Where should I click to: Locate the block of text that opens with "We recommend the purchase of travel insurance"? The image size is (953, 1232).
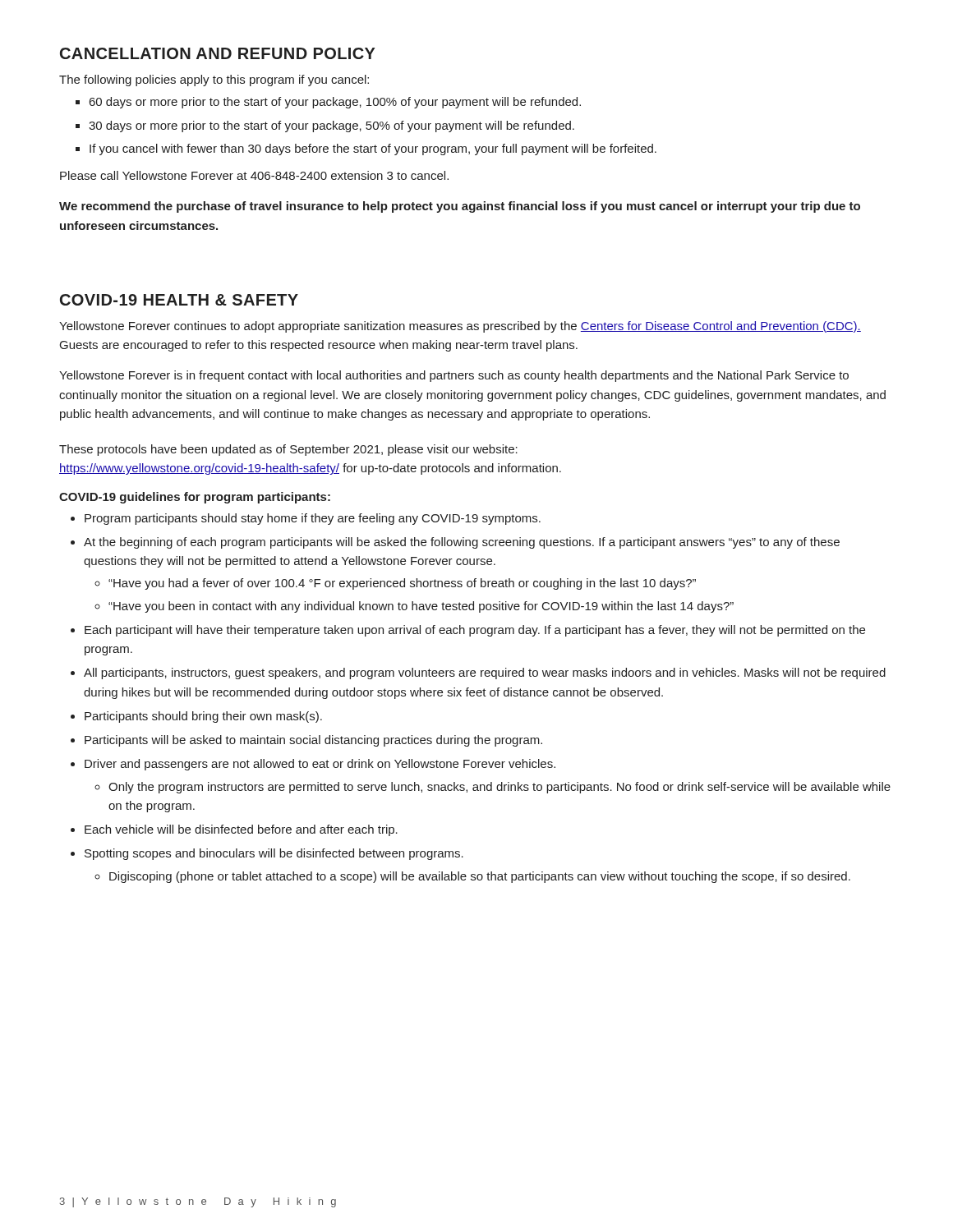coord(460,215)
